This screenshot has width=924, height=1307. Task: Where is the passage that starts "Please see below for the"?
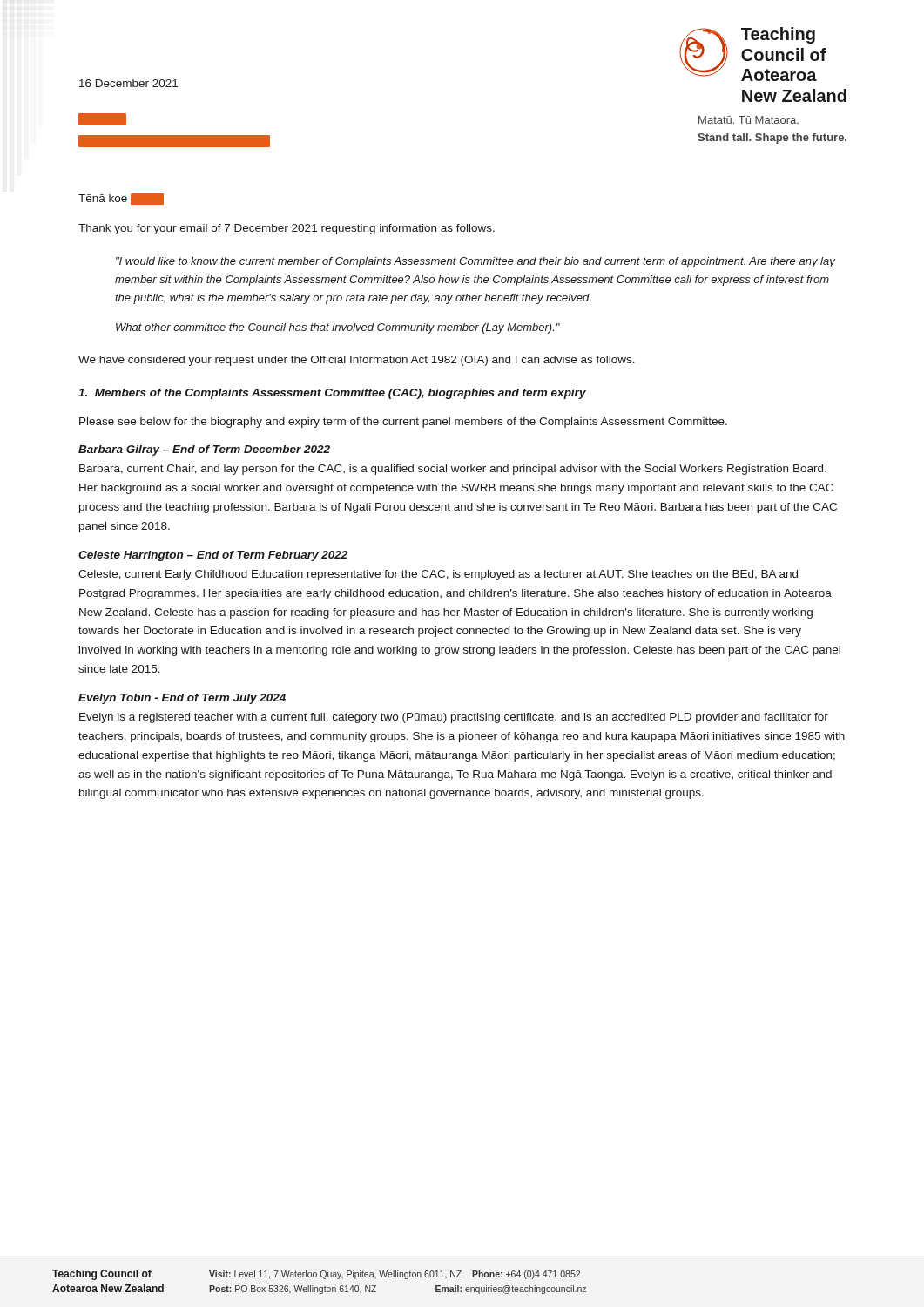point(403,421)
